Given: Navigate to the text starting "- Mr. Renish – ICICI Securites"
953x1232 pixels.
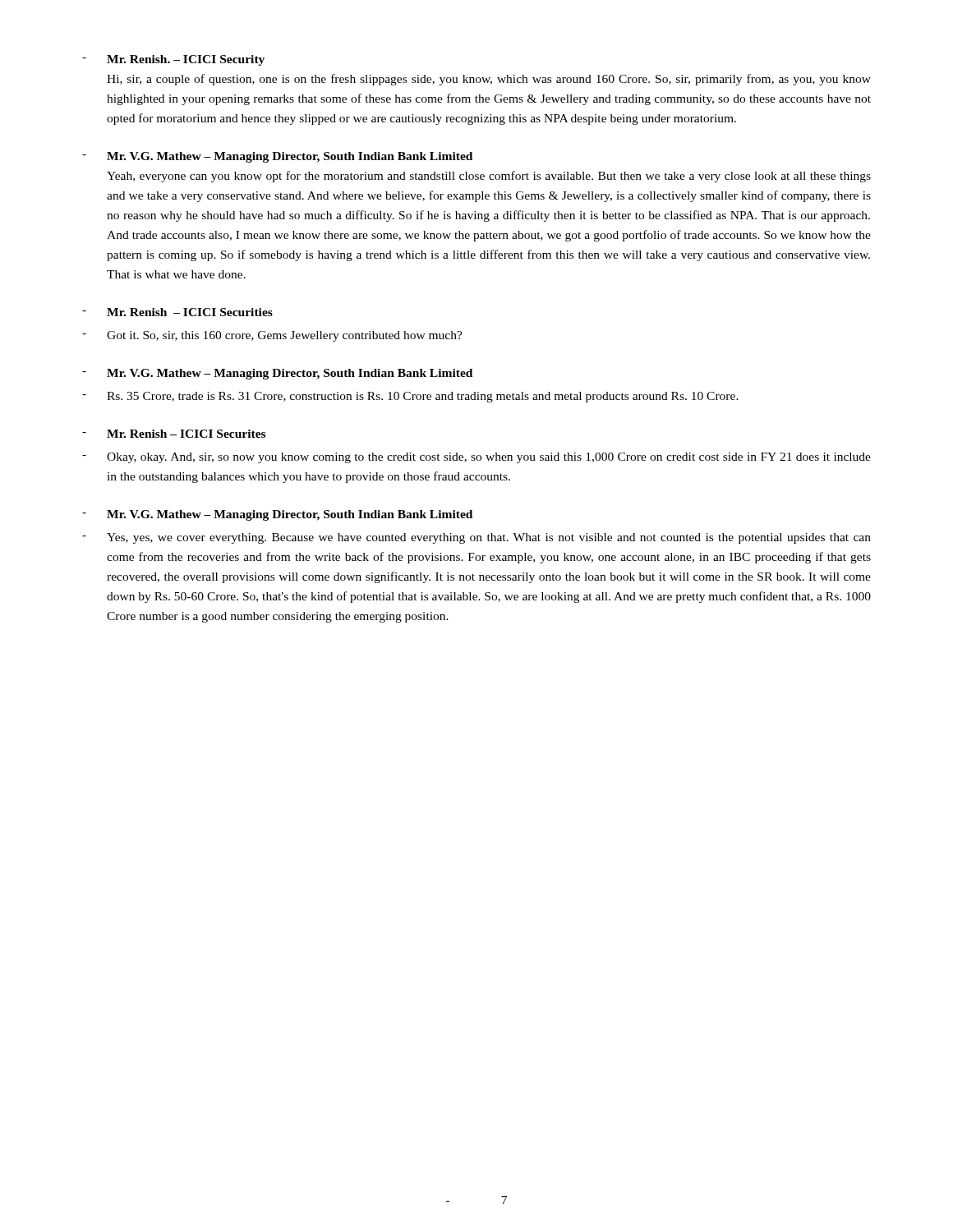Looking at the screenshot, I should (174, 434).
